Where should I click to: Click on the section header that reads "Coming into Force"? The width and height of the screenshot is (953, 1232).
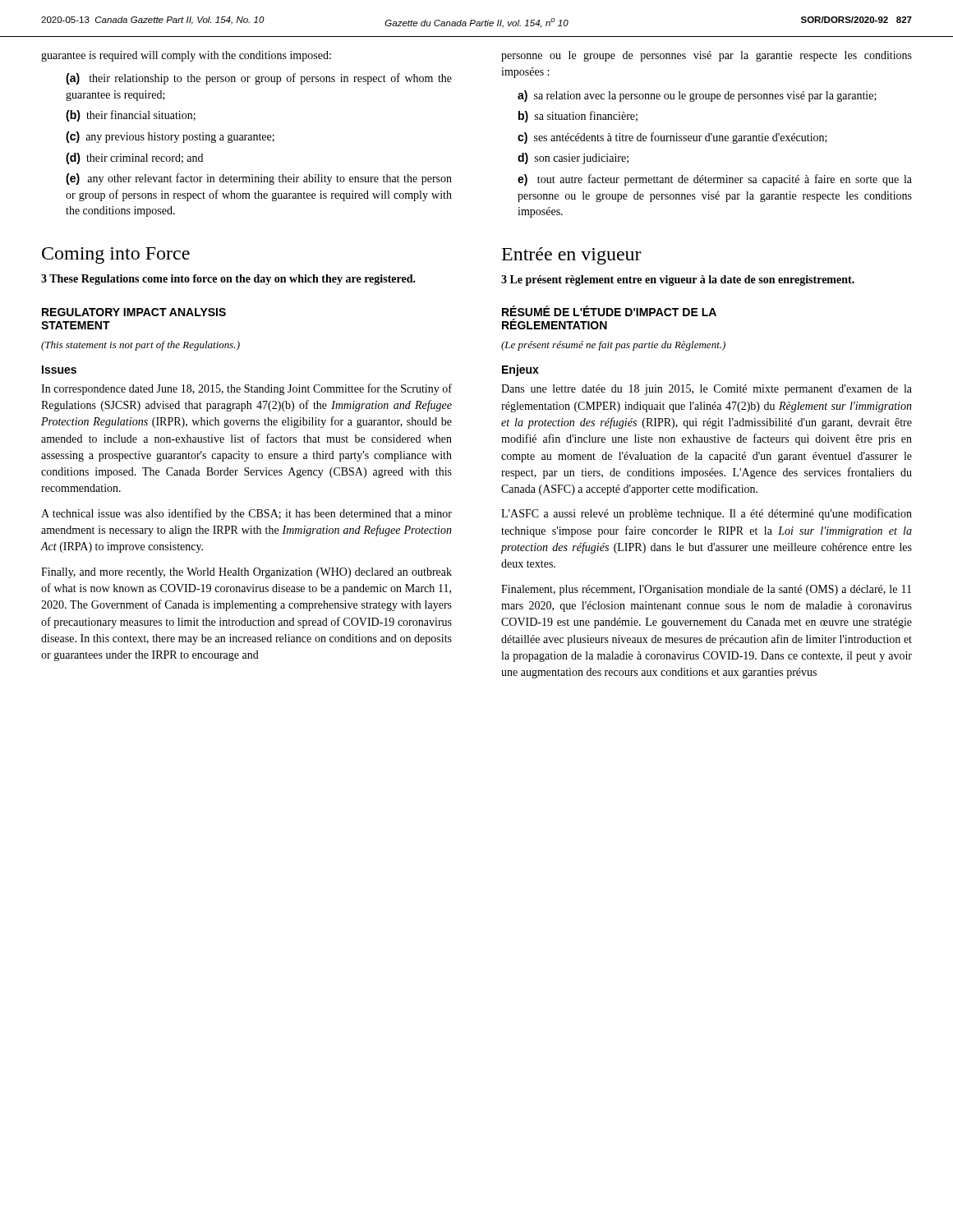(116, 253)
